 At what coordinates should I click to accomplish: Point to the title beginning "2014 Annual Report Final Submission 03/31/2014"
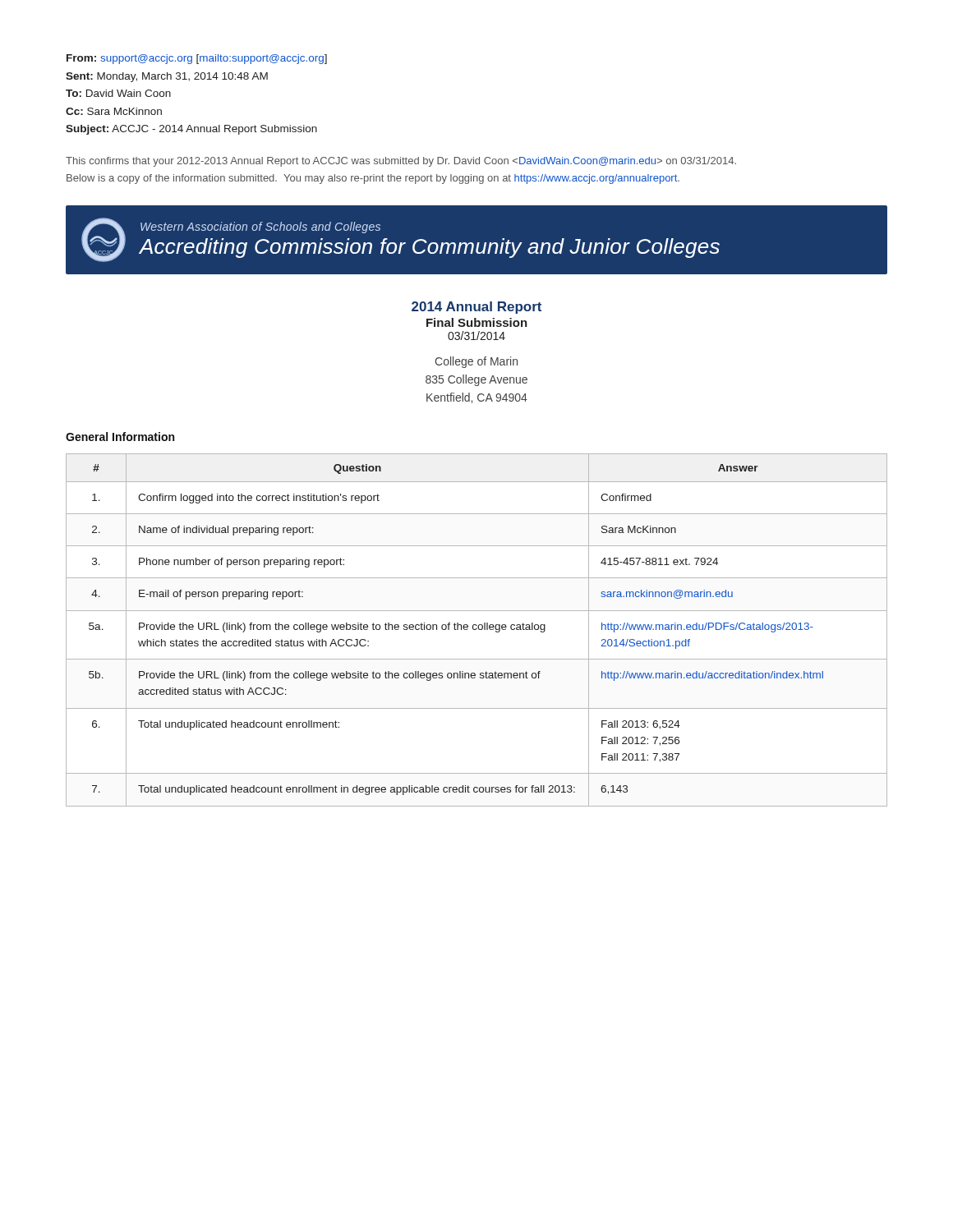(476, 353)
